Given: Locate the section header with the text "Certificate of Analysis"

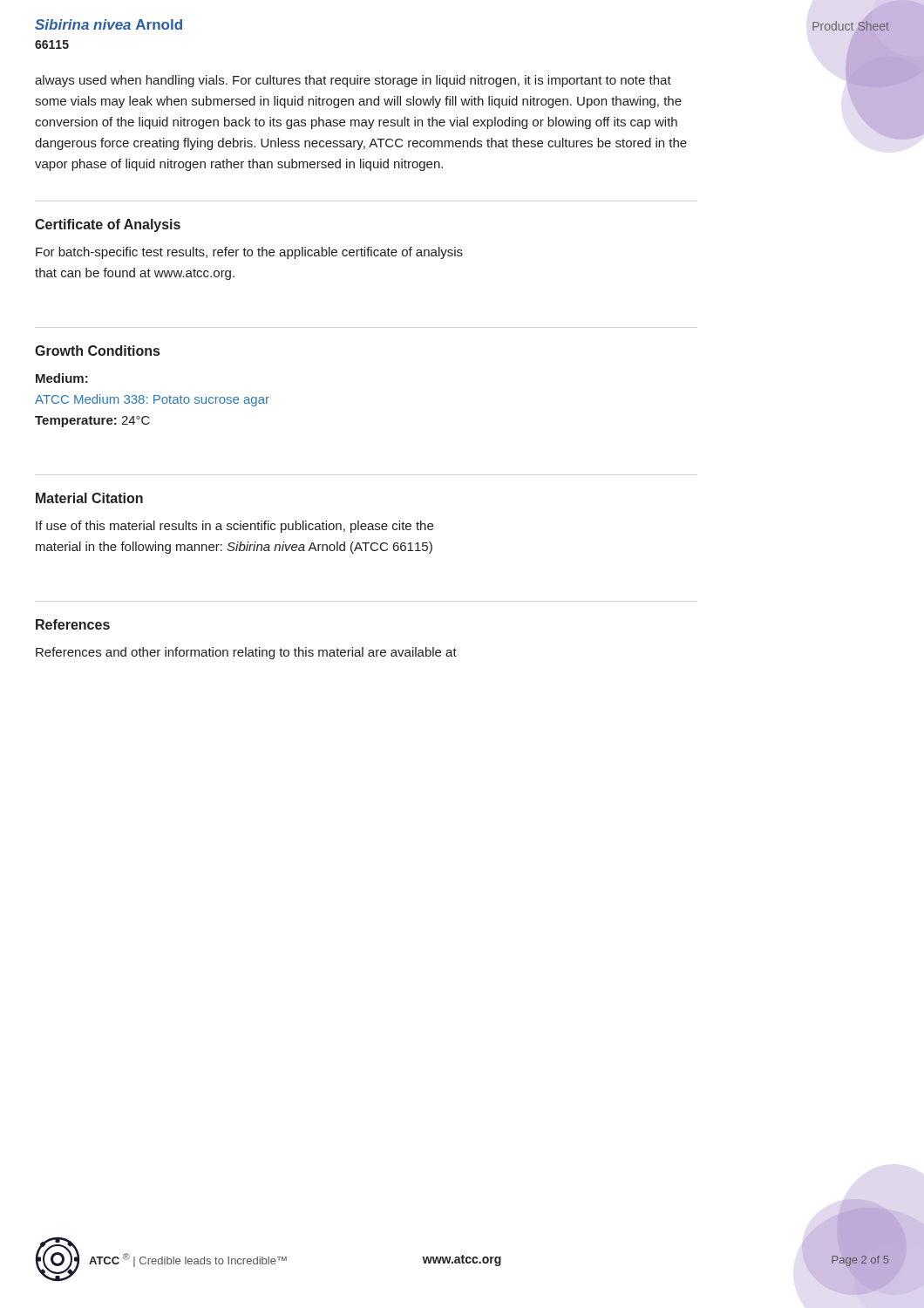Looking at the screenshot, I should pos(108,225).
